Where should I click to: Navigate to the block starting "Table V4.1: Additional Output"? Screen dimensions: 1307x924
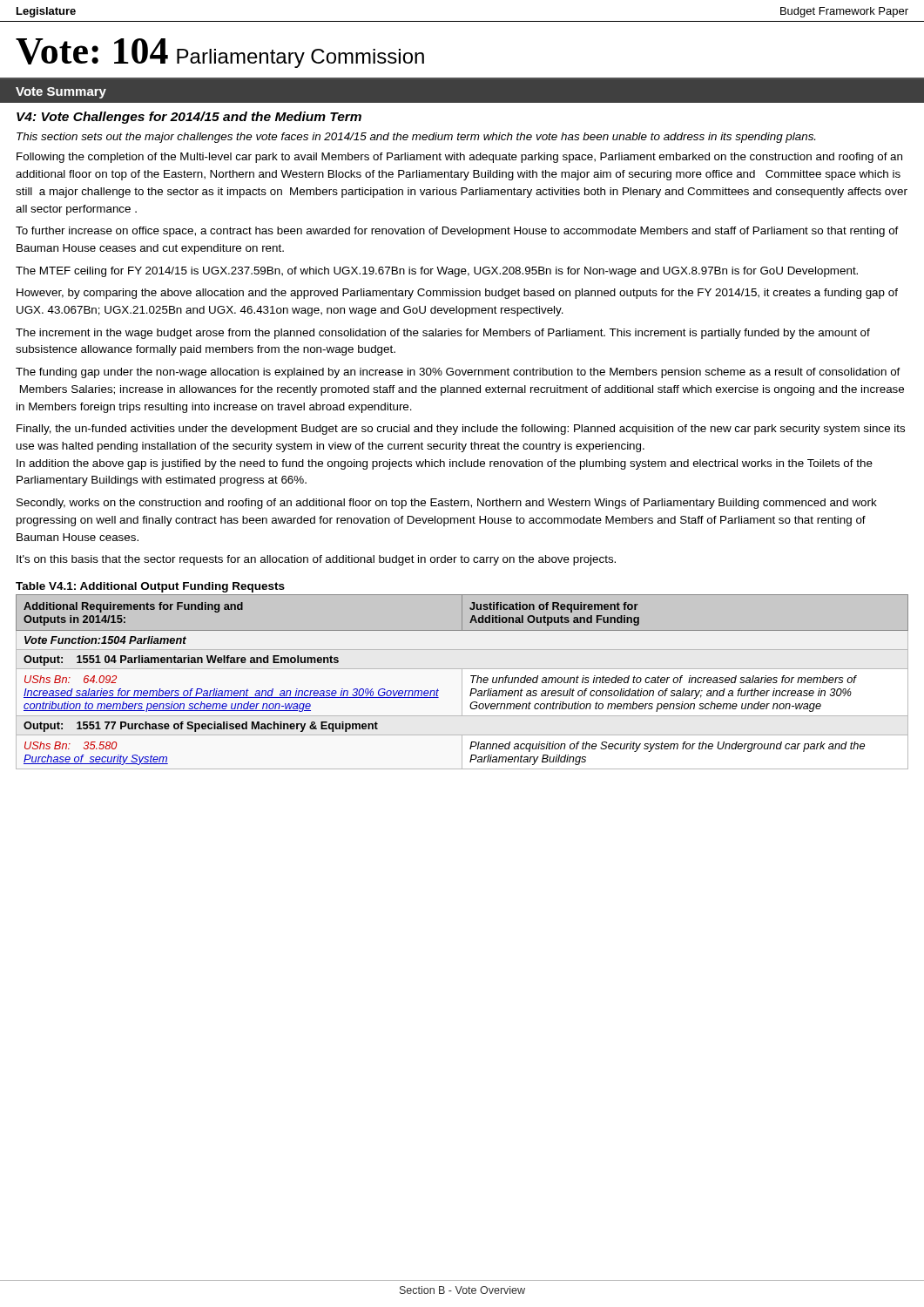[x=150, y=586]
